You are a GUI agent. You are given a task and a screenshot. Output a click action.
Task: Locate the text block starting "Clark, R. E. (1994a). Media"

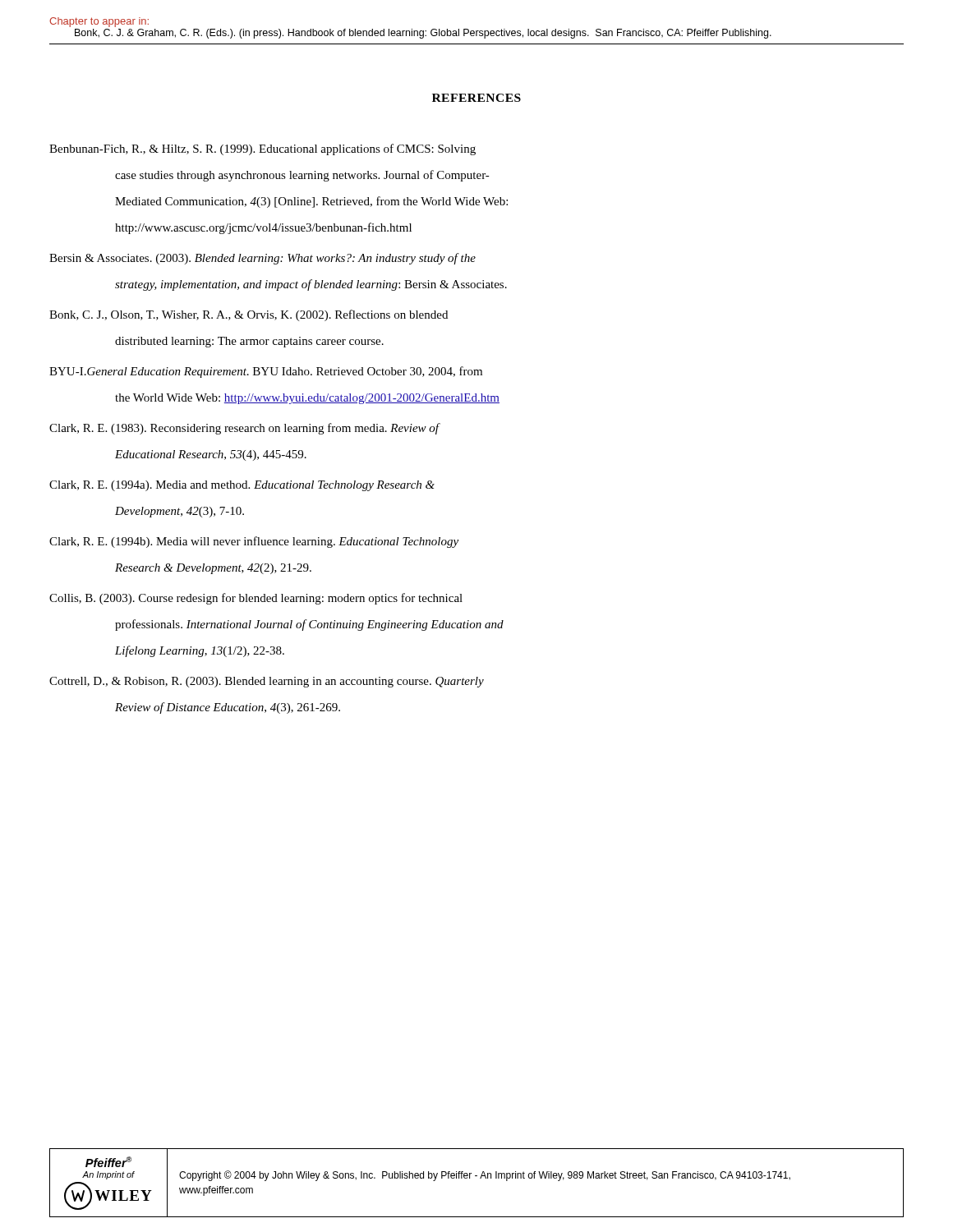(242, 486)
